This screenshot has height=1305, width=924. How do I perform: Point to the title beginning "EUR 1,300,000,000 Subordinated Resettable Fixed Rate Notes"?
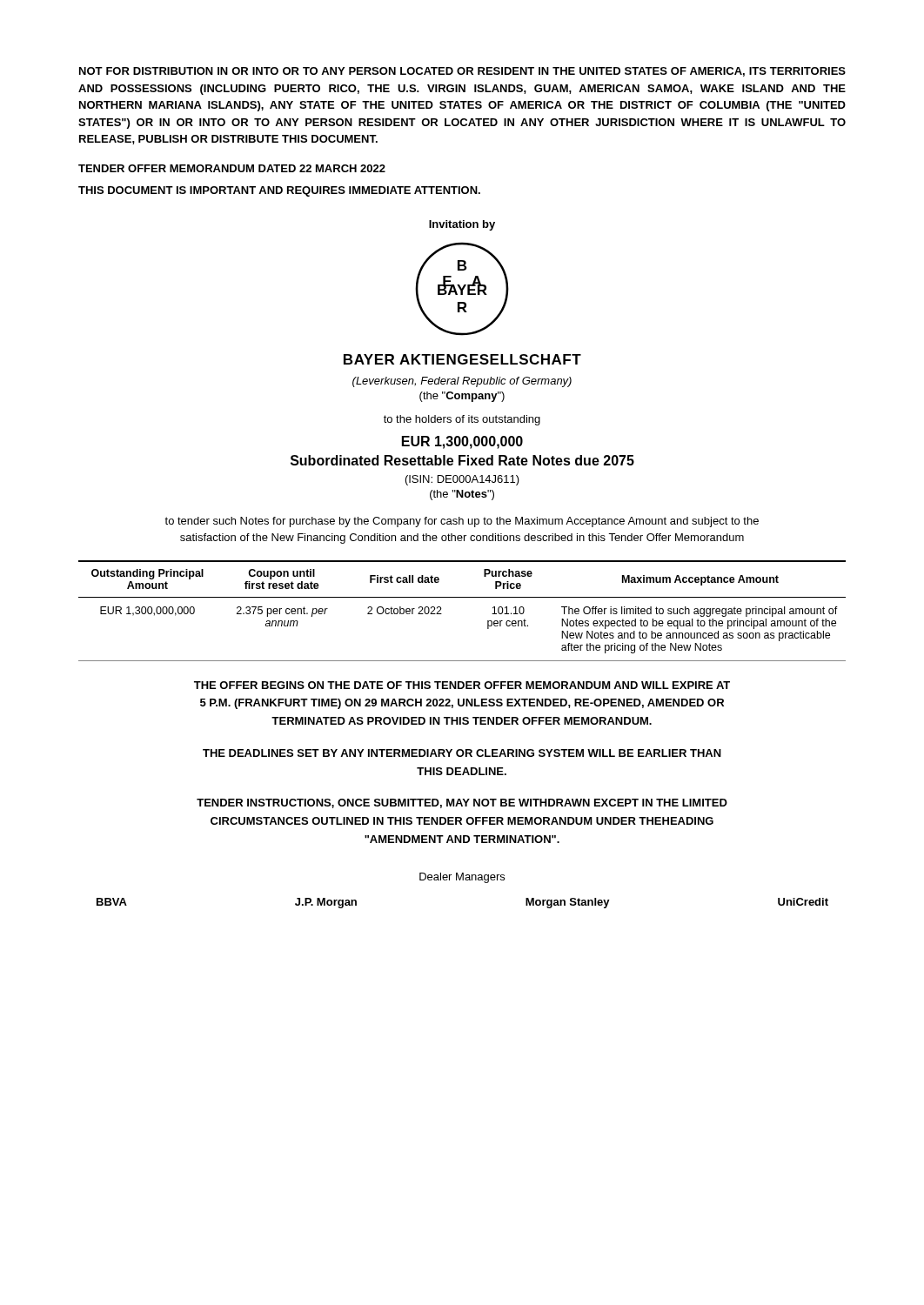coord(462,451)
